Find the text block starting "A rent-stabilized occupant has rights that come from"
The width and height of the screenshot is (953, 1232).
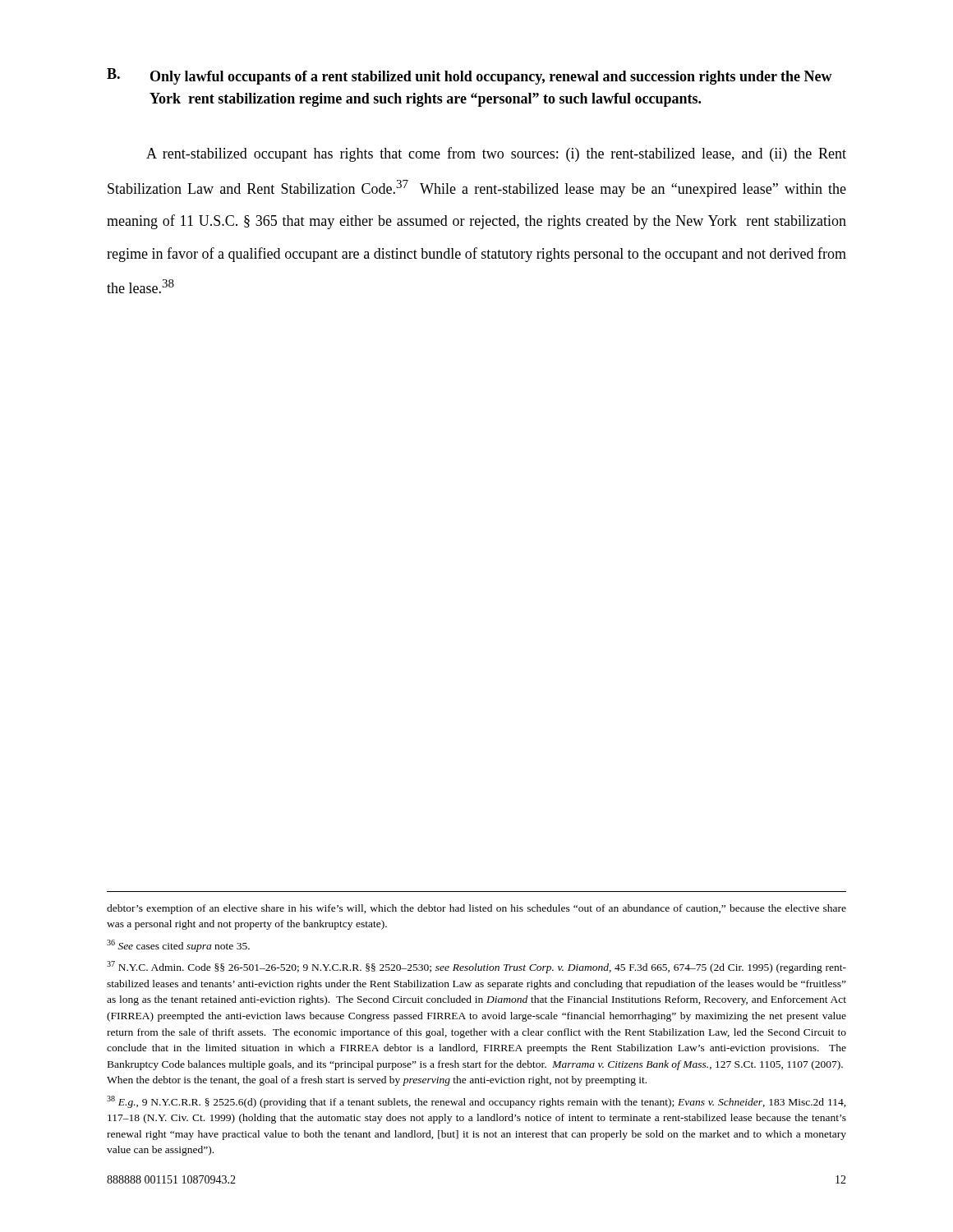[x=476, y=222]
